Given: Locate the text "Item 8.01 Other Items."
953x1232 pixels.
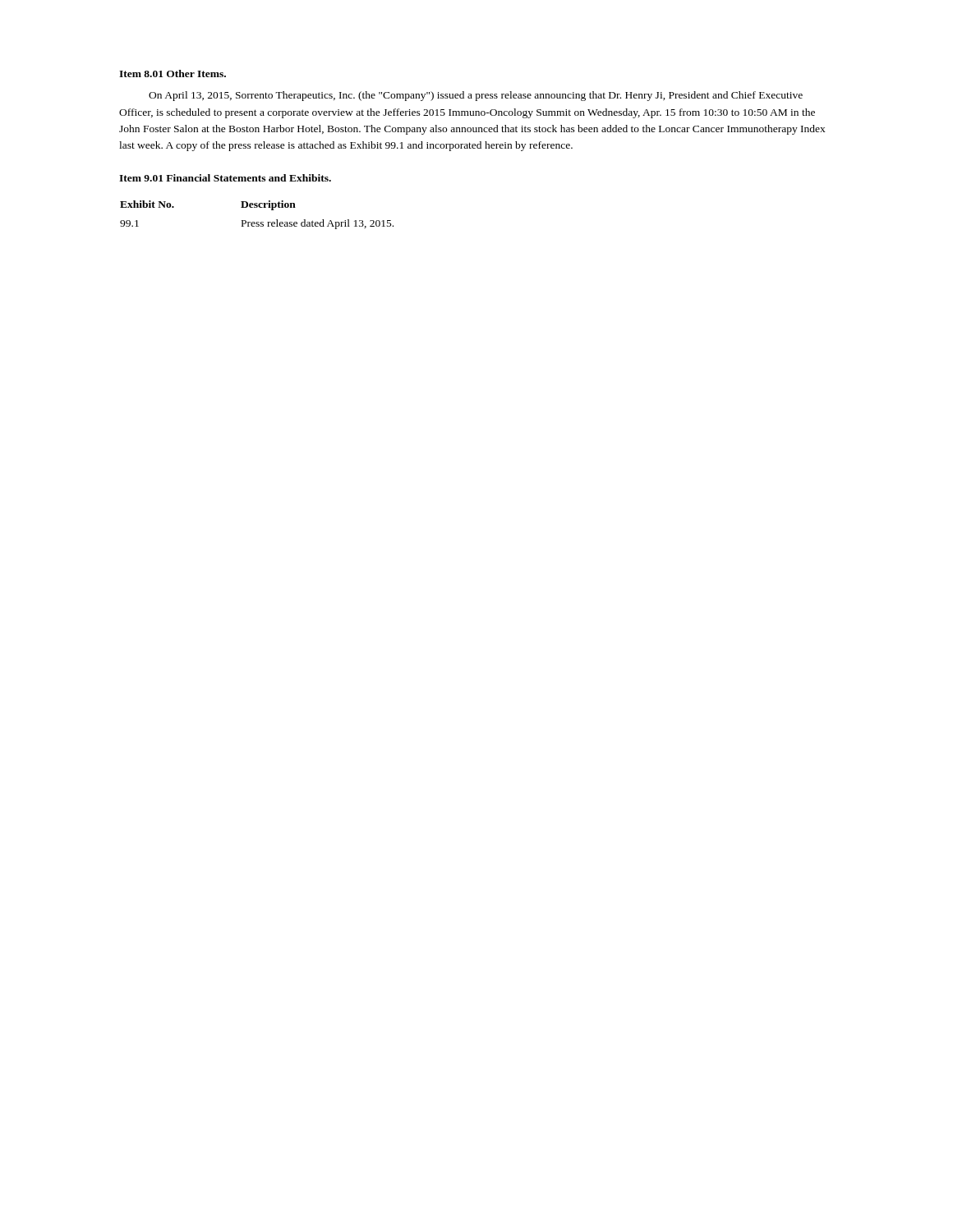Looking at the screenshot, I should (x=173, y=74).
